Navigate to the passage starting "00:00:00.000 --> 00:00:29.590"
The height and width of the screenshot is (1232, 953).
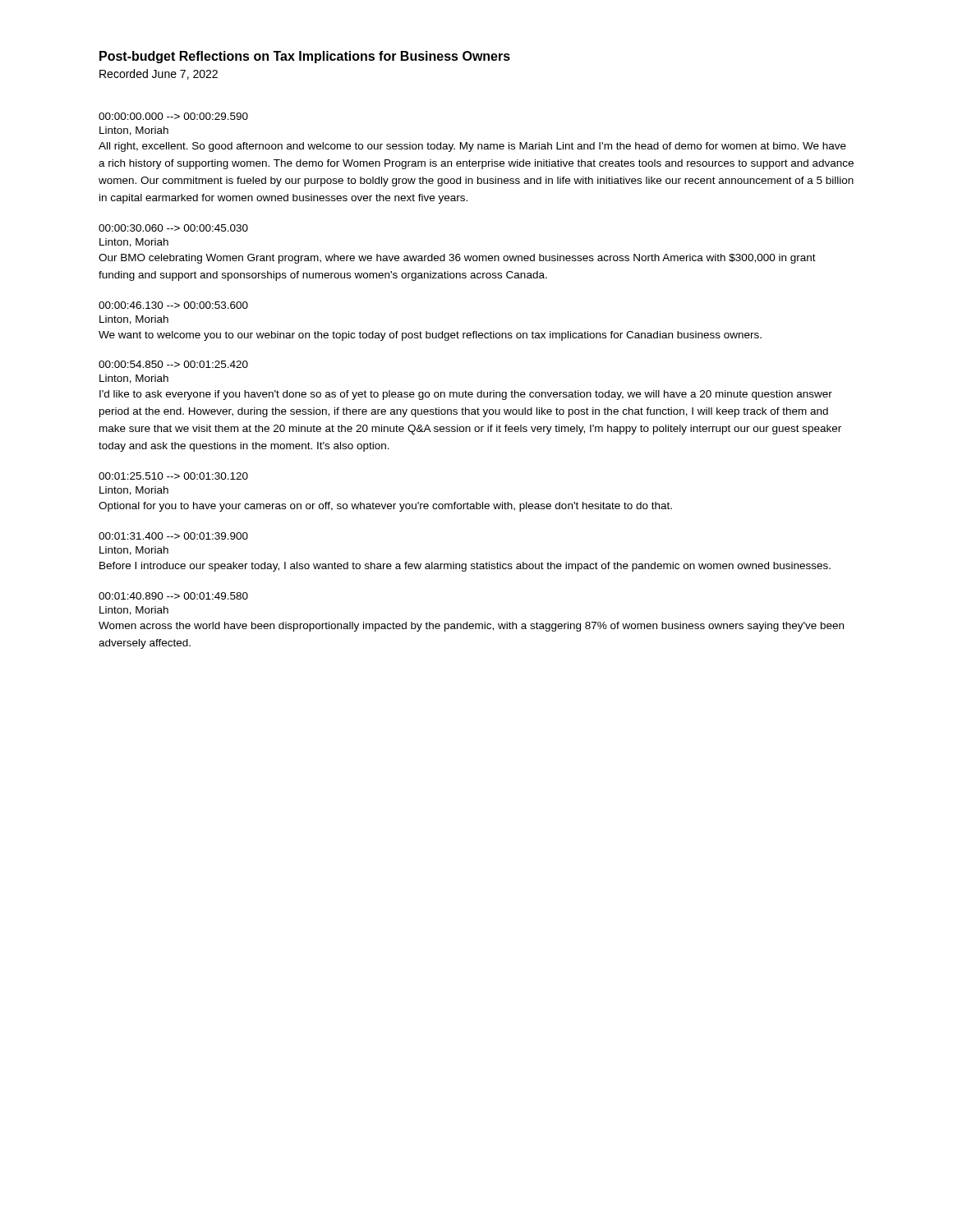tap(173, 116)
